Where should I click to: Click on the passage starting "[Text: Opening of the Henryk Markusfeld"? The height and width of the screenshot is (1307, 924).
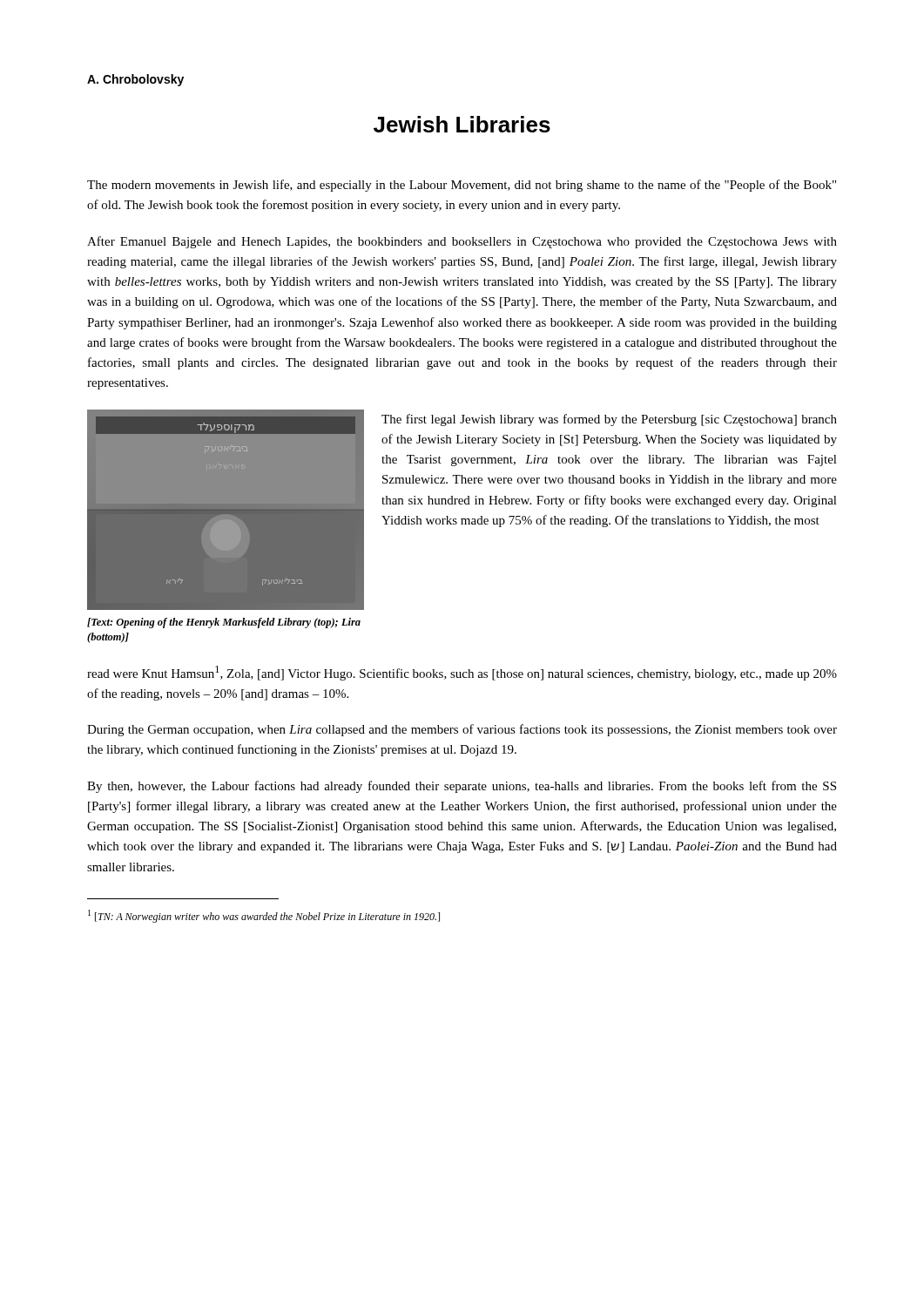pos(224,629)
